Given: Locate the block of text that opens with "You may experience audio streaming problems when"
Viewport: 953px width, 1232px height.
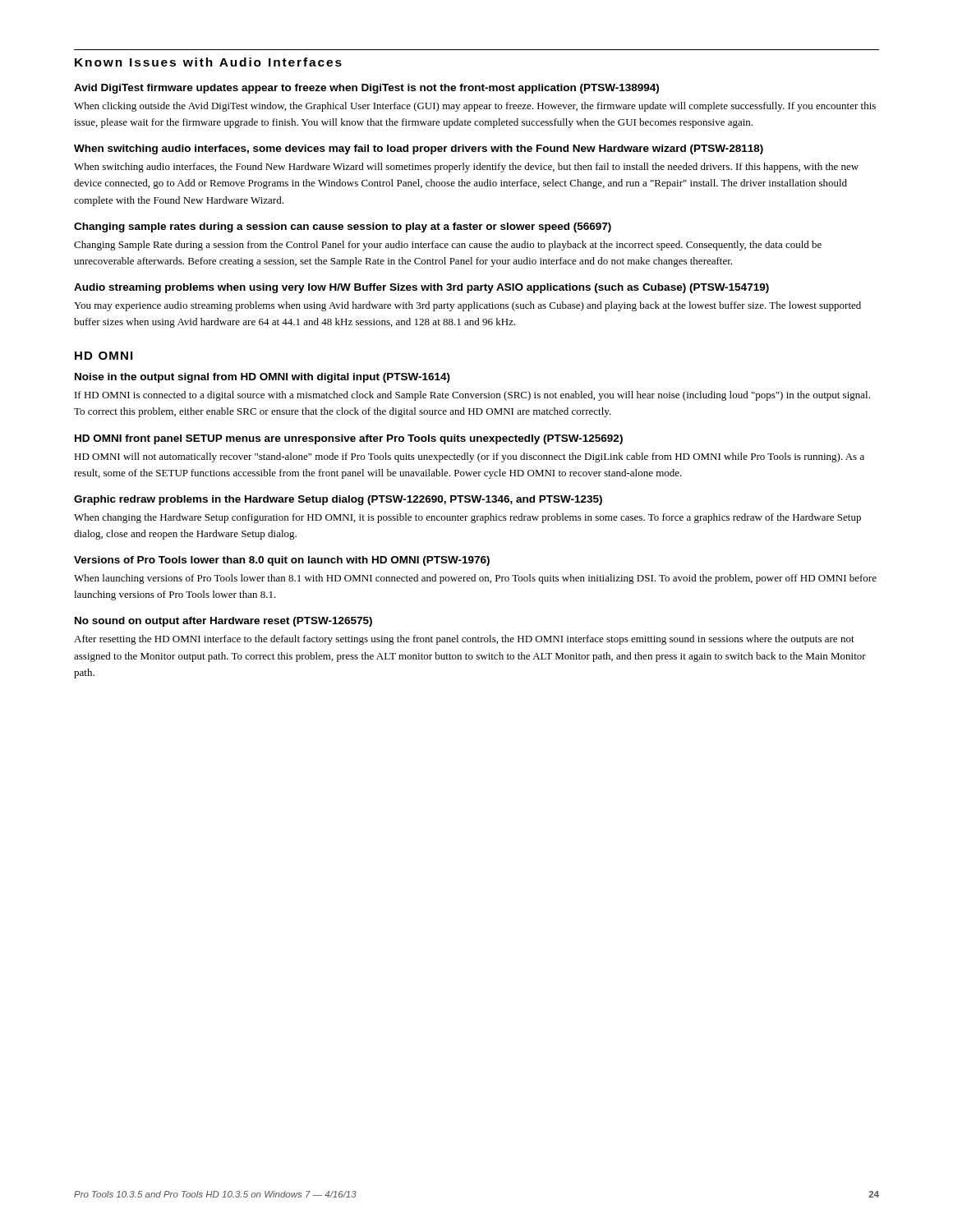Looking at the screenshot, I should [476, 314].
